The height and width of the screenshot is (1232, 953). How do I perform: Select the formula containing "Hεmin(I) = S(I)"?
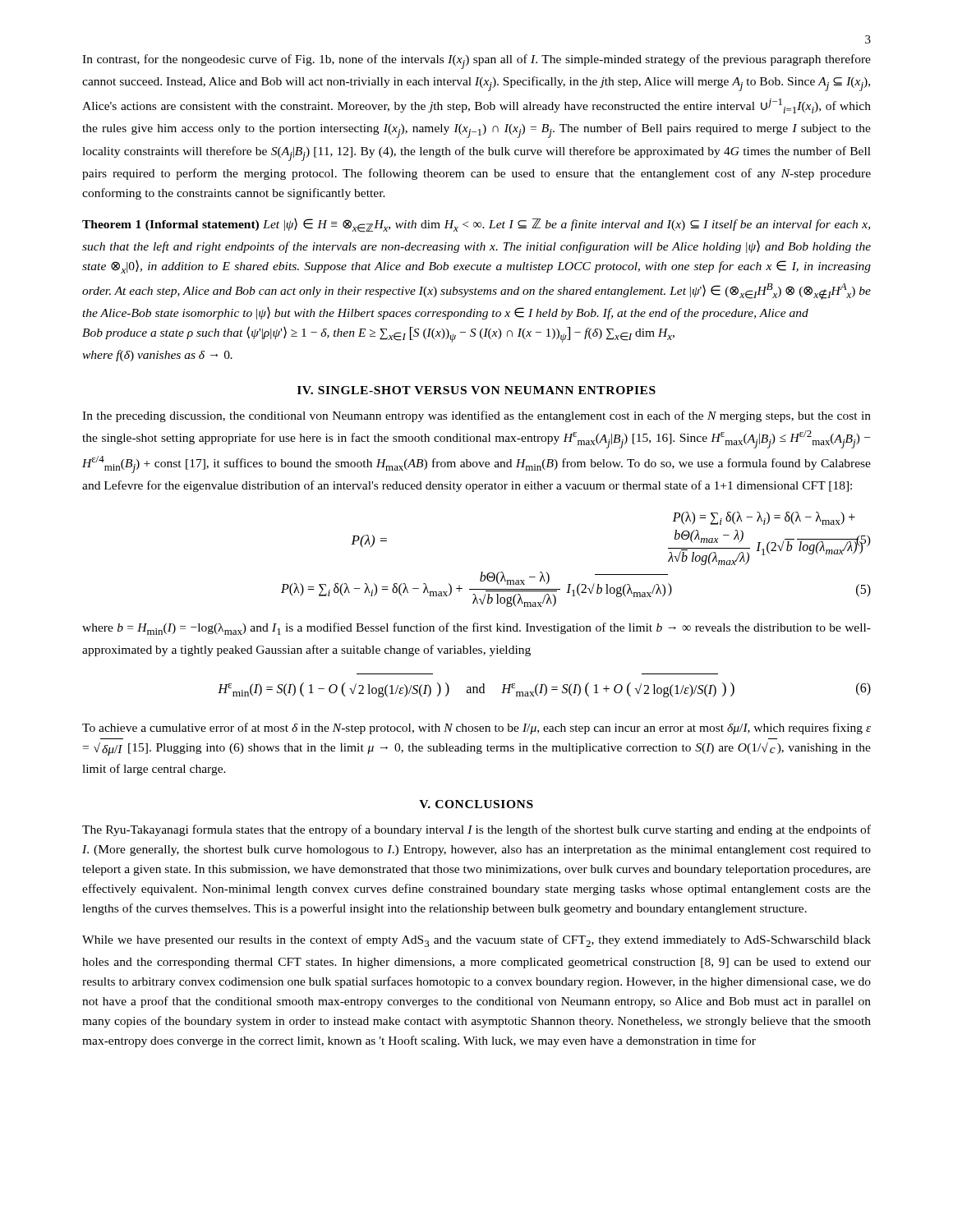tap(544, 689)
